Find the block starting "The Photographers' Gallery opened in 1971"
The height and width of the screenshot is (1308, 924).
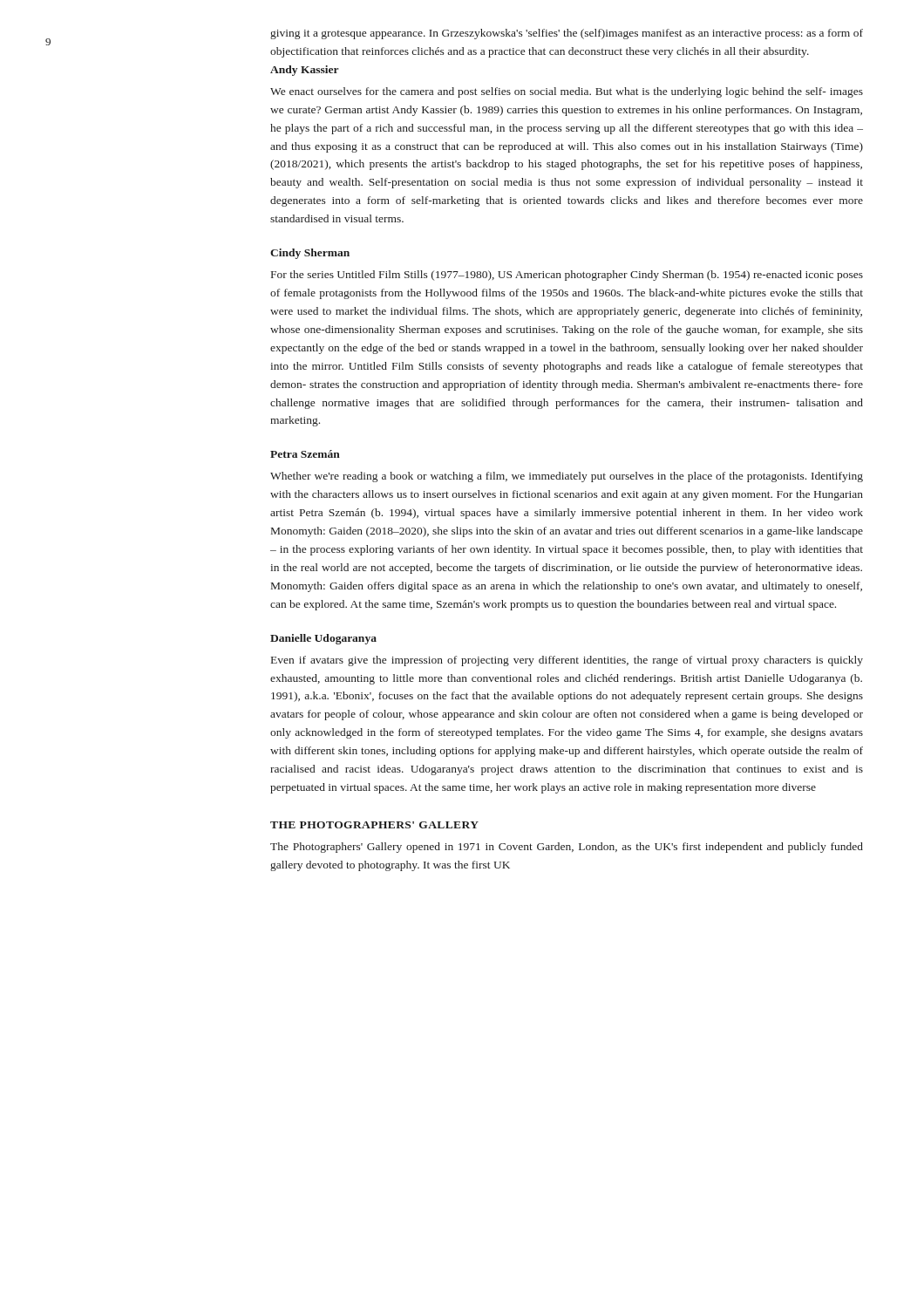tap(567, 855)
